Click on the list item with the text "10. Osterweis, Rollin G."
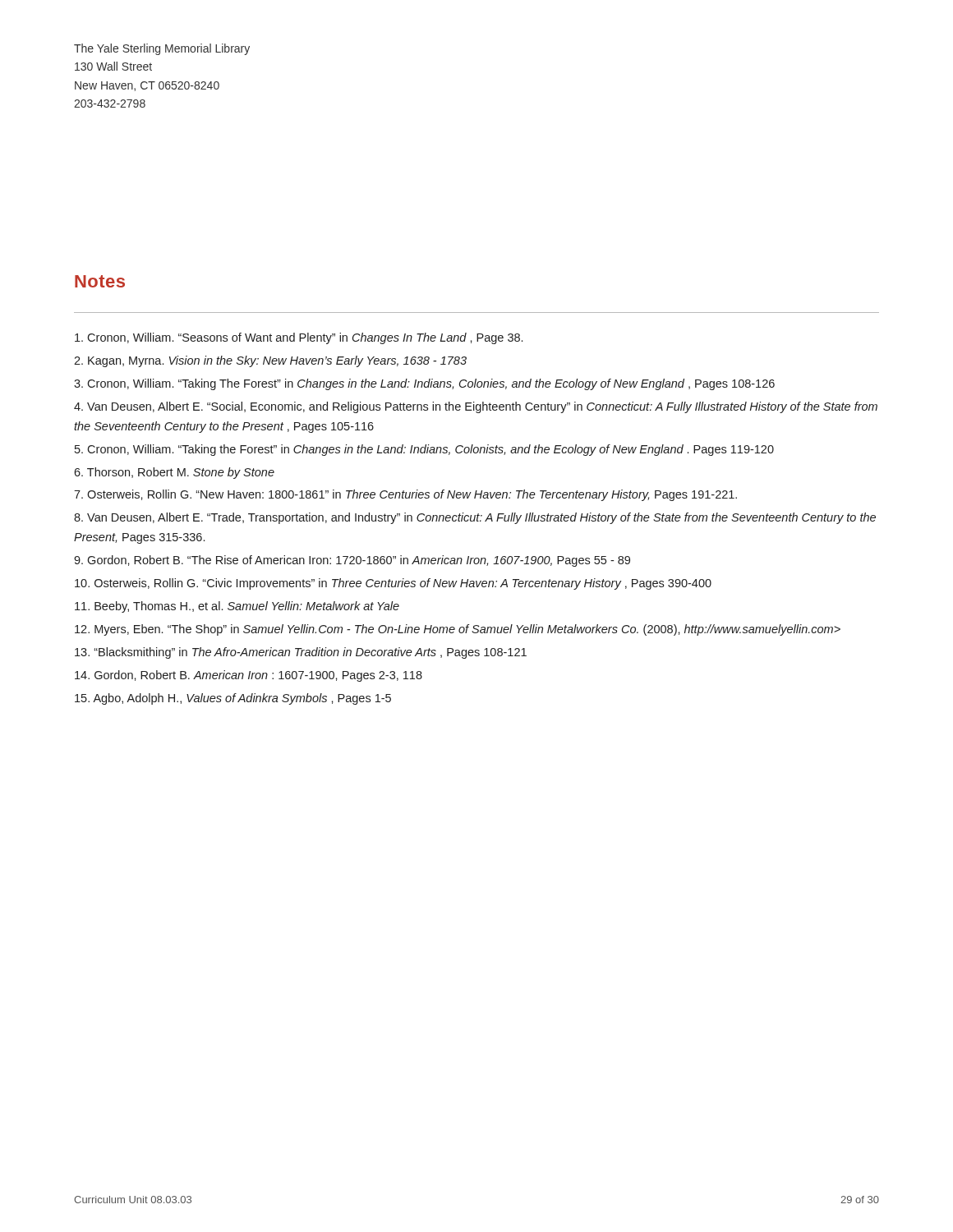The width and height of the screenshot is (953, 1232). click(x=476, y=584)
